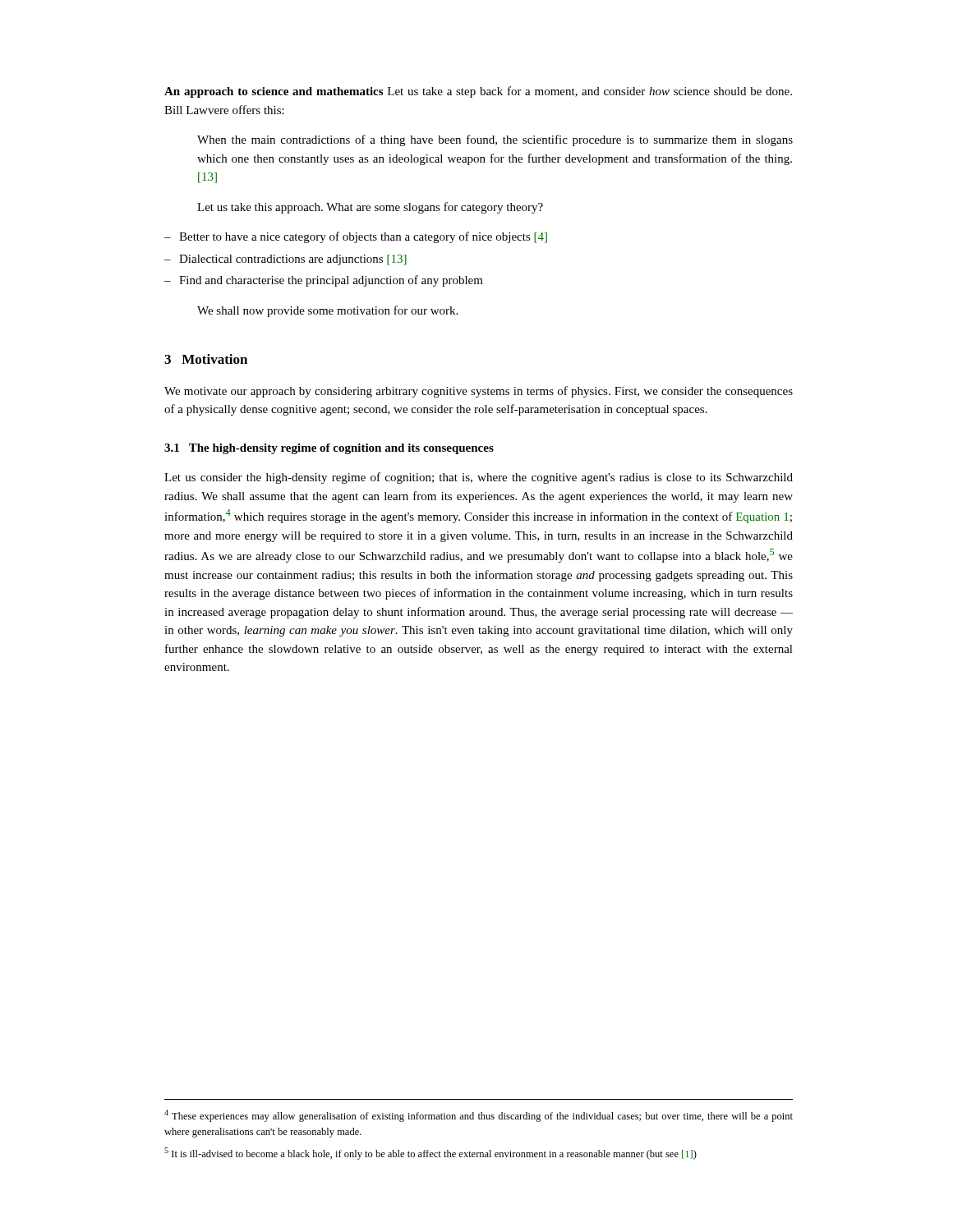This screenshot has width=953, height=1232.
Task: Point to the region starting "3.1 The high-density regime of"
Action: [x=329, y=447]
